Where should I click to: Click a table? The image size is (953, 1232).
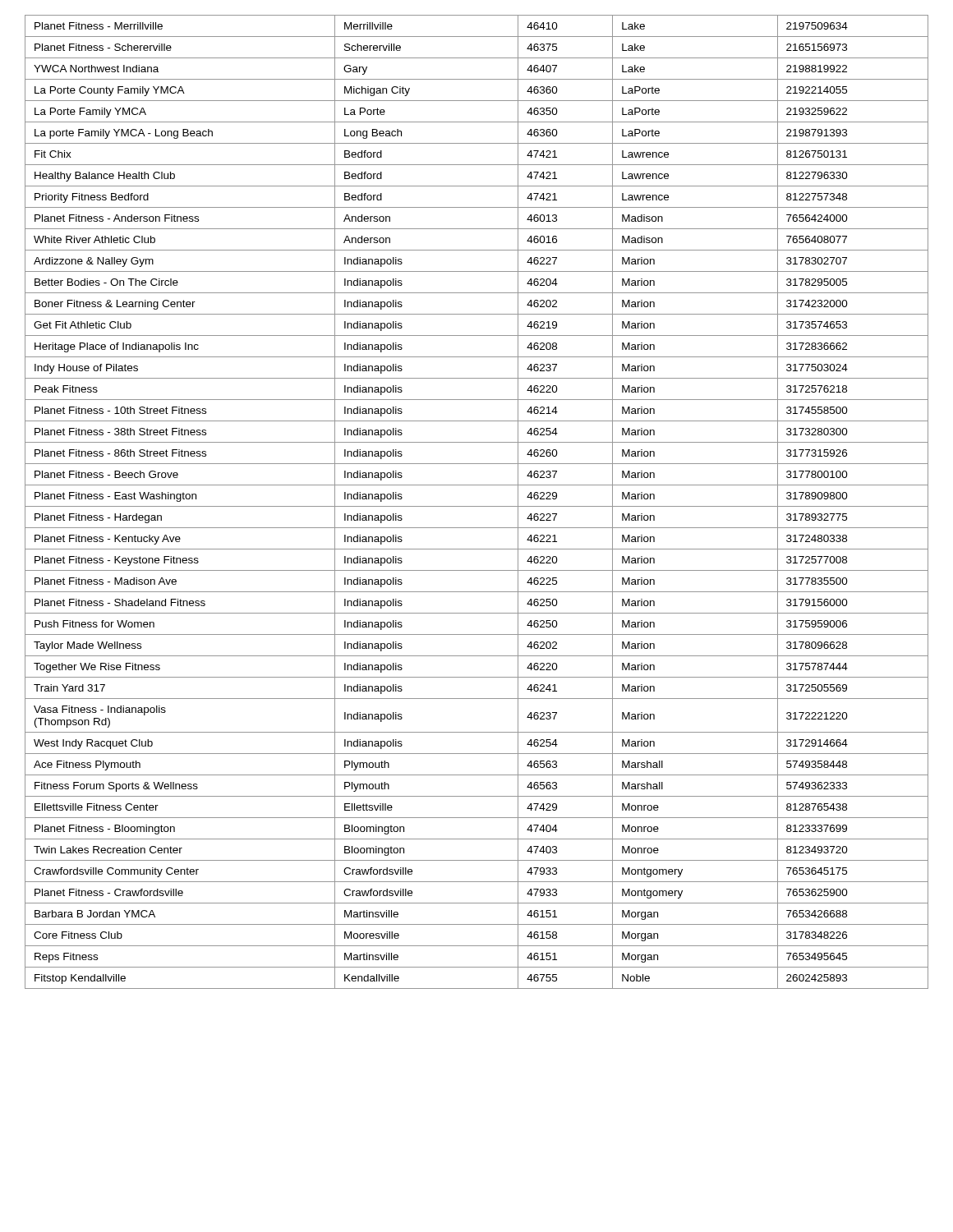476,502
